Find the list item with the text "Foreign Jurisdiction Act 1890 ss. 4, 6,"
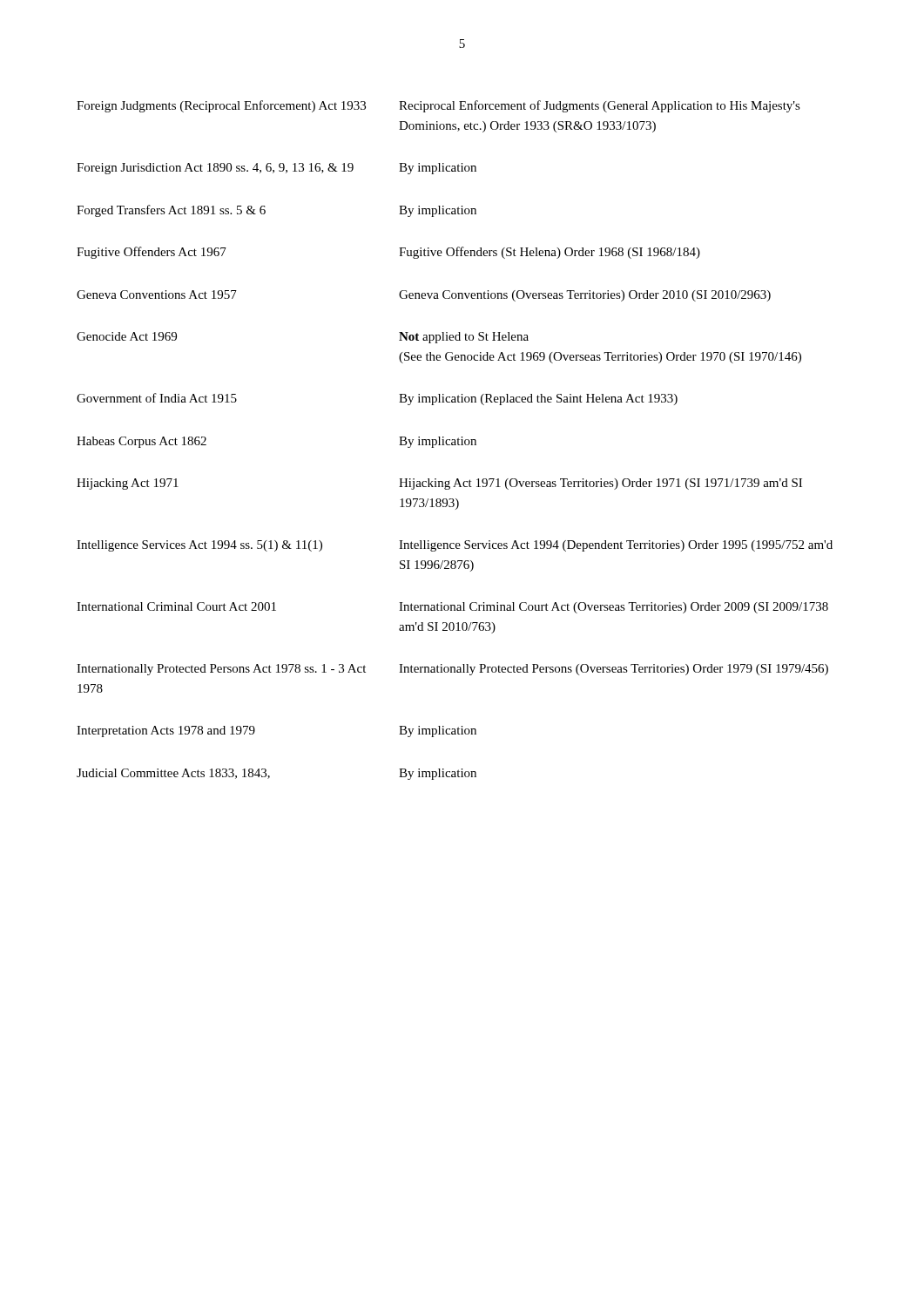Screen dimensions: 1307x924 460,168
